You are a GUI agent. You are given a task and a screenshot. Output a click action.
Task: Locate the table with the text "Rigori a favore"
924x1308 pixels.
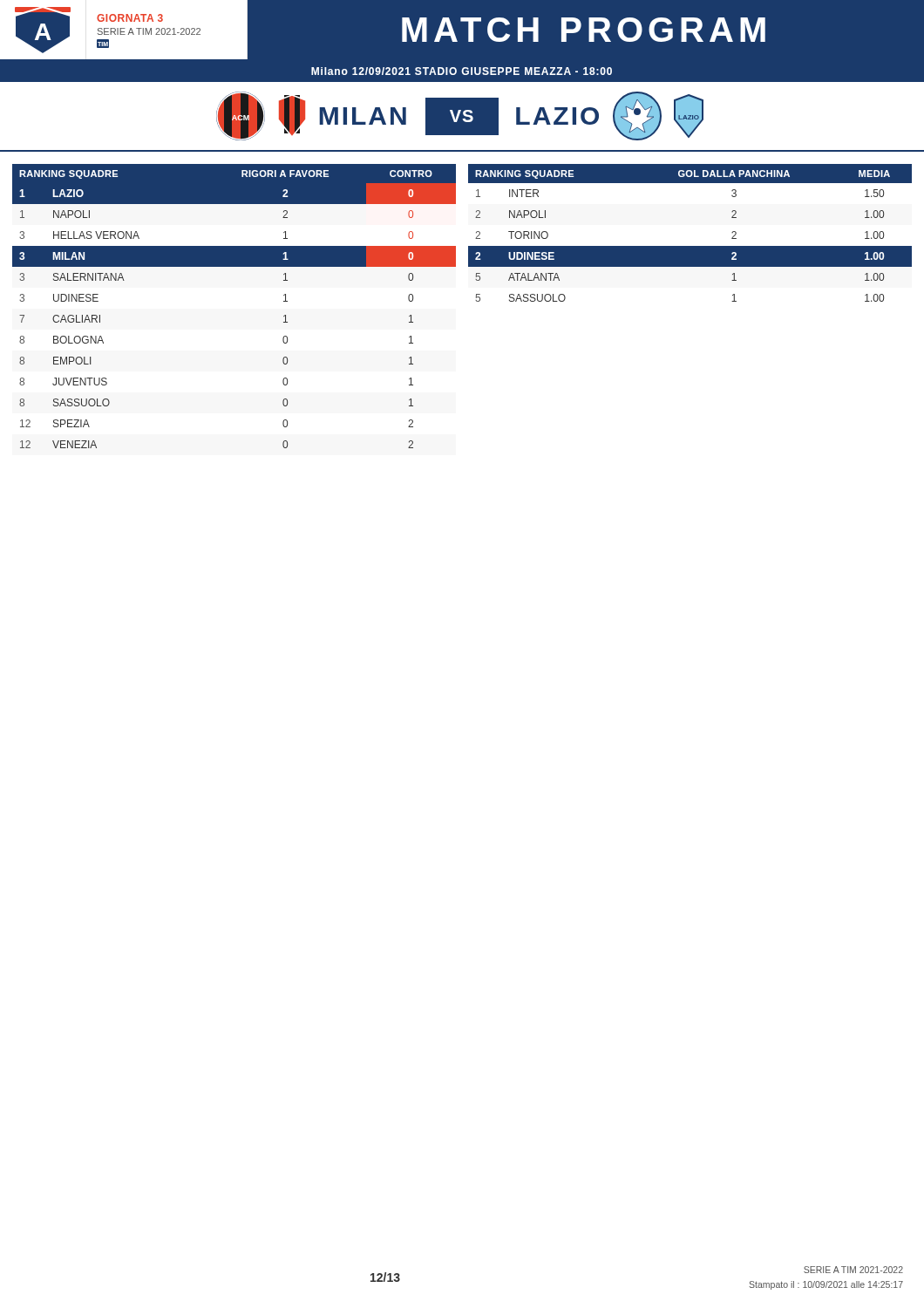pos(234,310)
